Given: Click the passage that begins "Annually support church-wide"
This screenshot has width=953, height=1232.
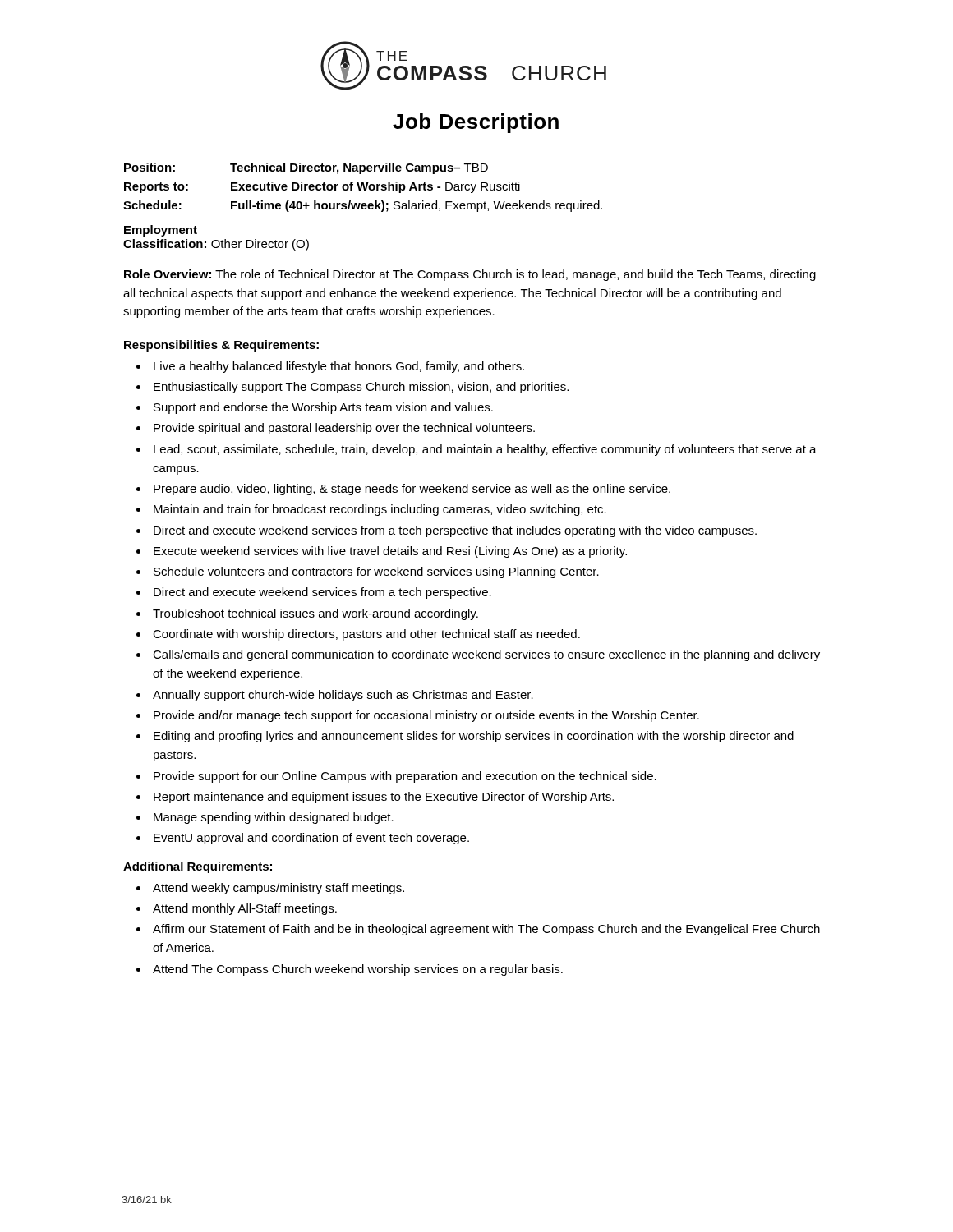Looking at the screenshot, I should point(343,694).
